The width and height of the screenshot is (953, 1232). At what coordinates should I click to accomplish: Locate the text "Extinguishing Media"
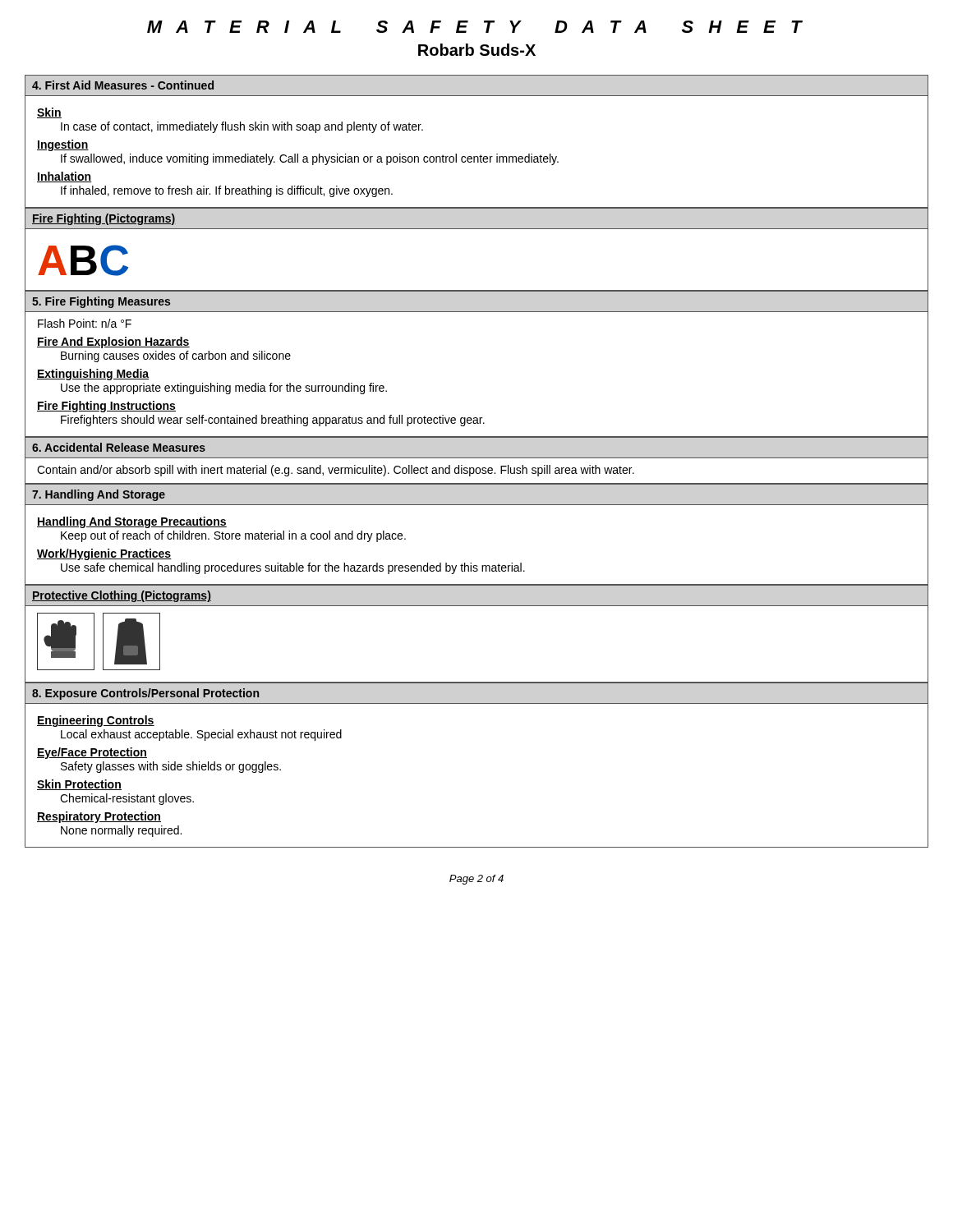point(93,374)
